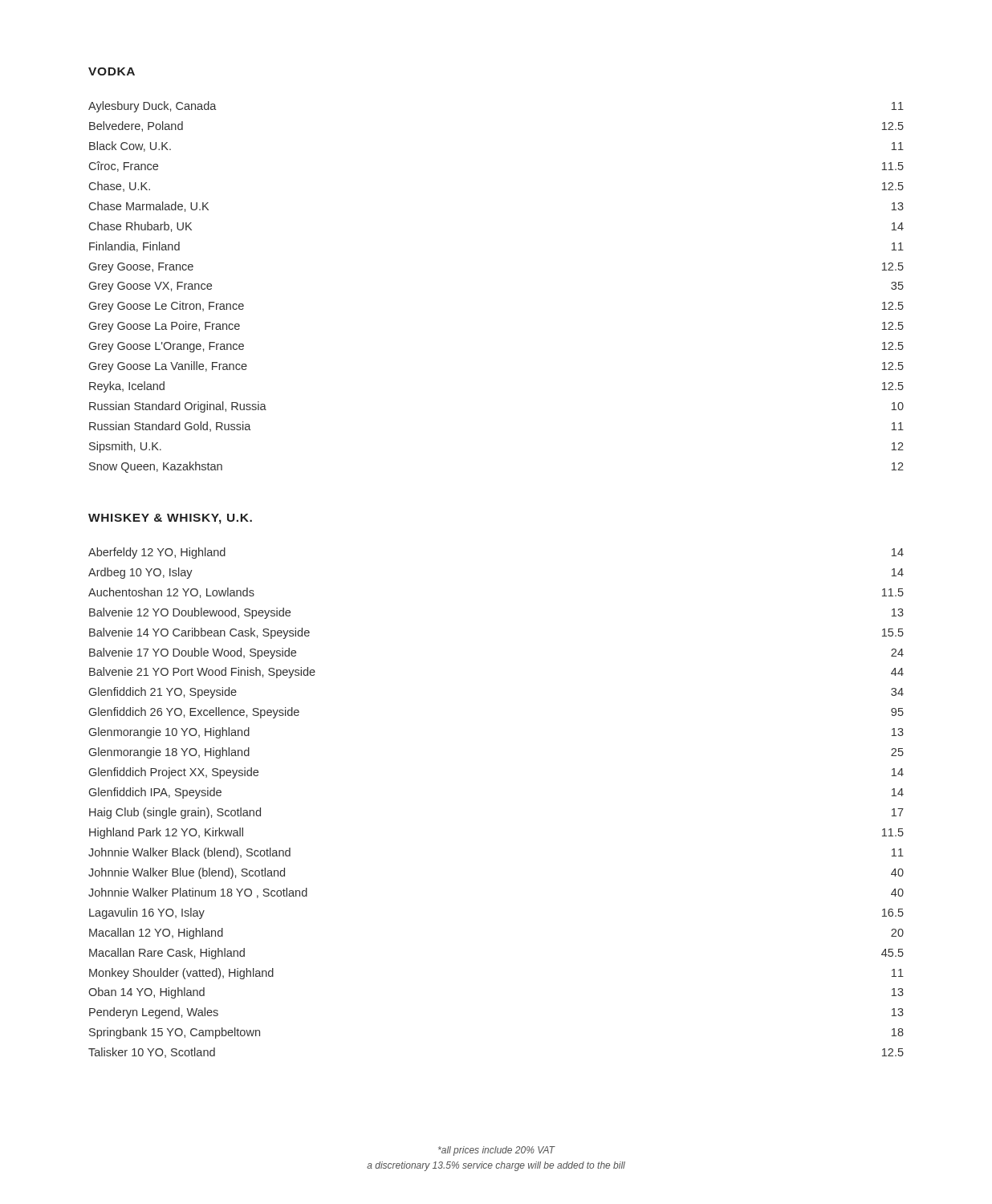Image resolution: width=992 pixels, height=1204 pixels.
Task: Where does it say "Belvedere, Poland12.5"?
Action: point(138,126)
